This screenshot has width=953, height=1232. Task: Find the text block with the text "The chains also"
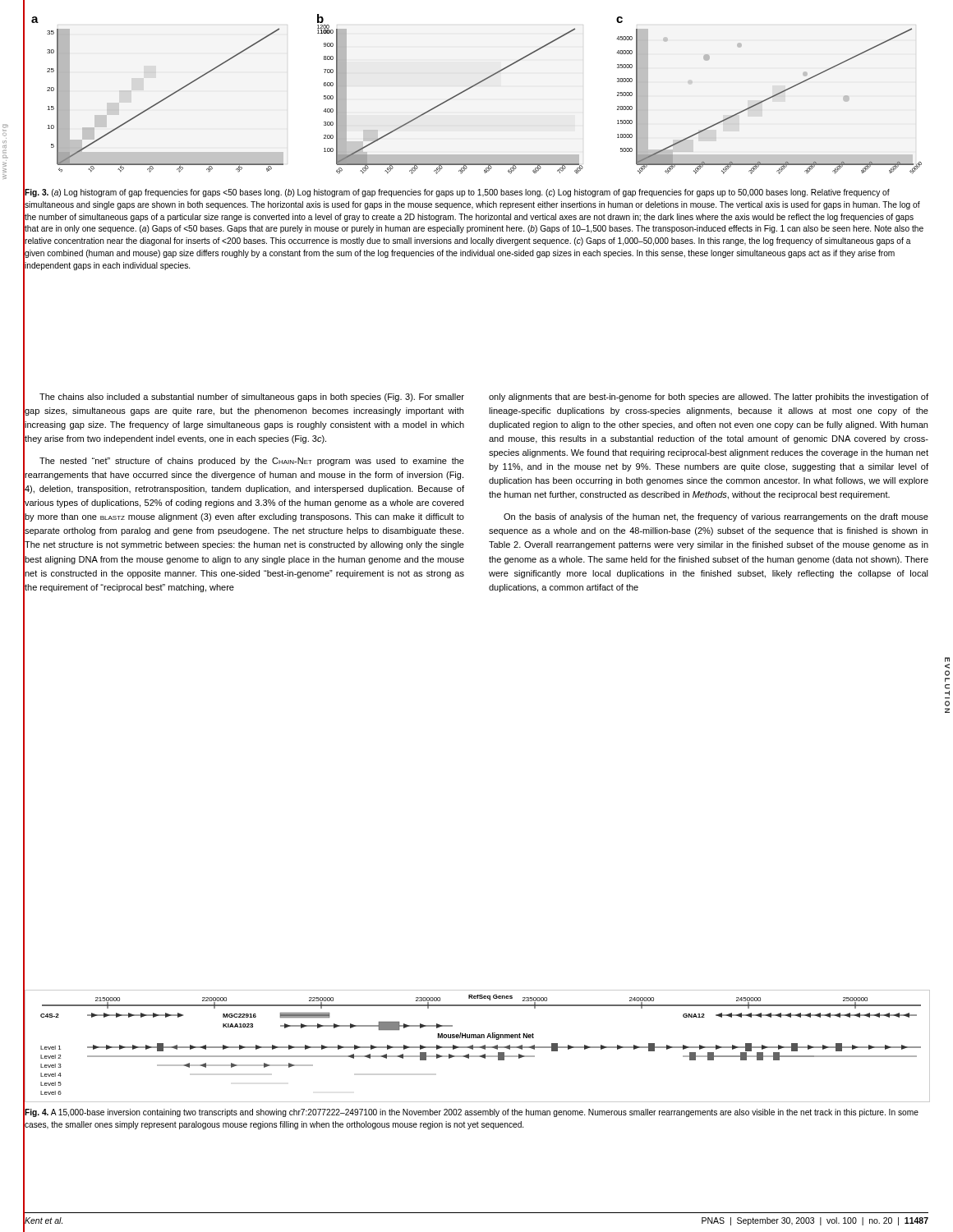[244, 492]
